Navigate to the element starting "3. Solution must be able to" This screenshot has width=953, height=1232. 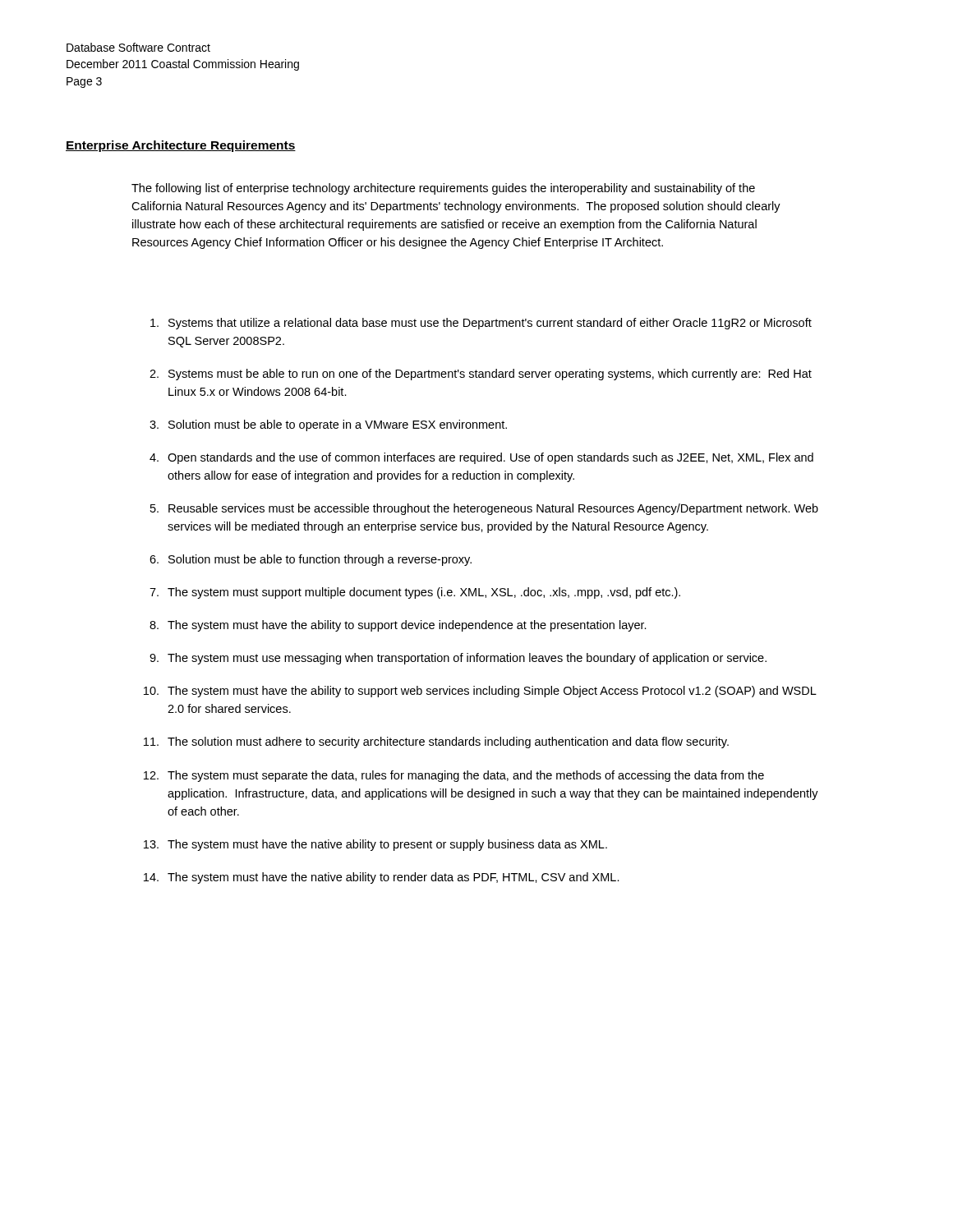click(x=476, y=425)
